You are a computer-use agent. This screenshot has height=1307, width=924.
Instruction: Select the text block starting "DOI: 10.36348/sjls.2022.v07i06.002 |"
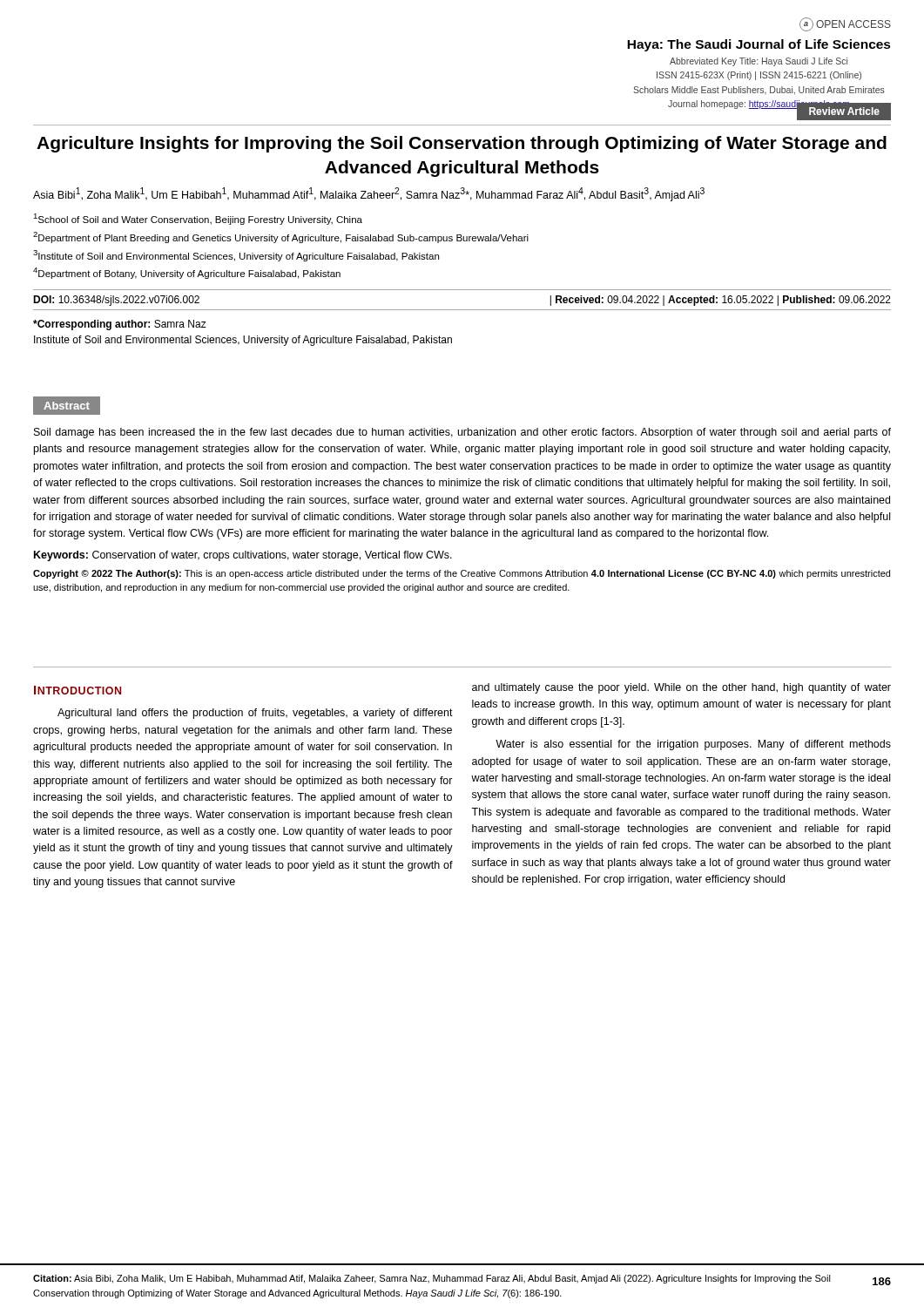462,300
